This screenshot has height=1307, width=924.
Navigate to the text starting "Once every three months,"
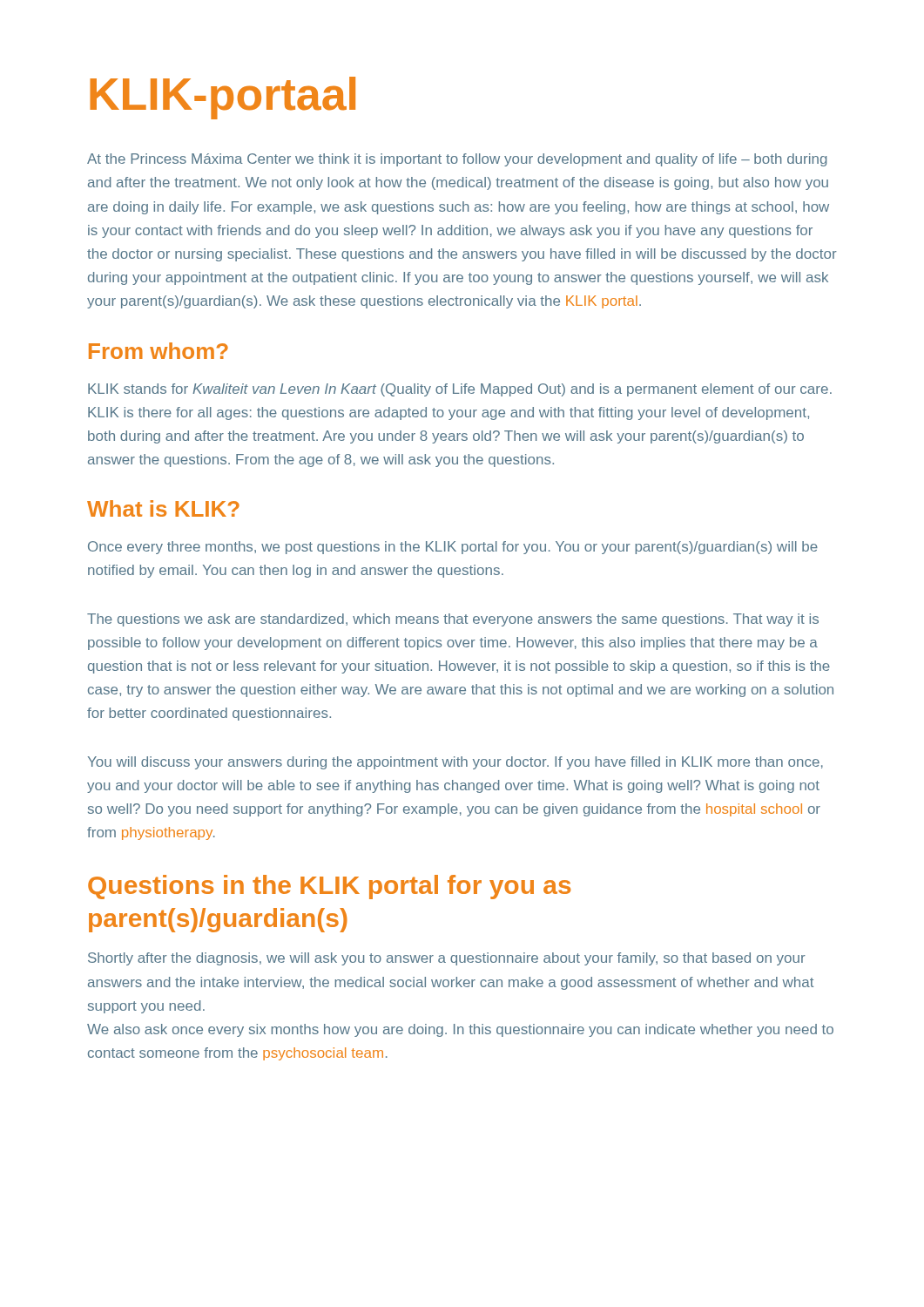452,559
